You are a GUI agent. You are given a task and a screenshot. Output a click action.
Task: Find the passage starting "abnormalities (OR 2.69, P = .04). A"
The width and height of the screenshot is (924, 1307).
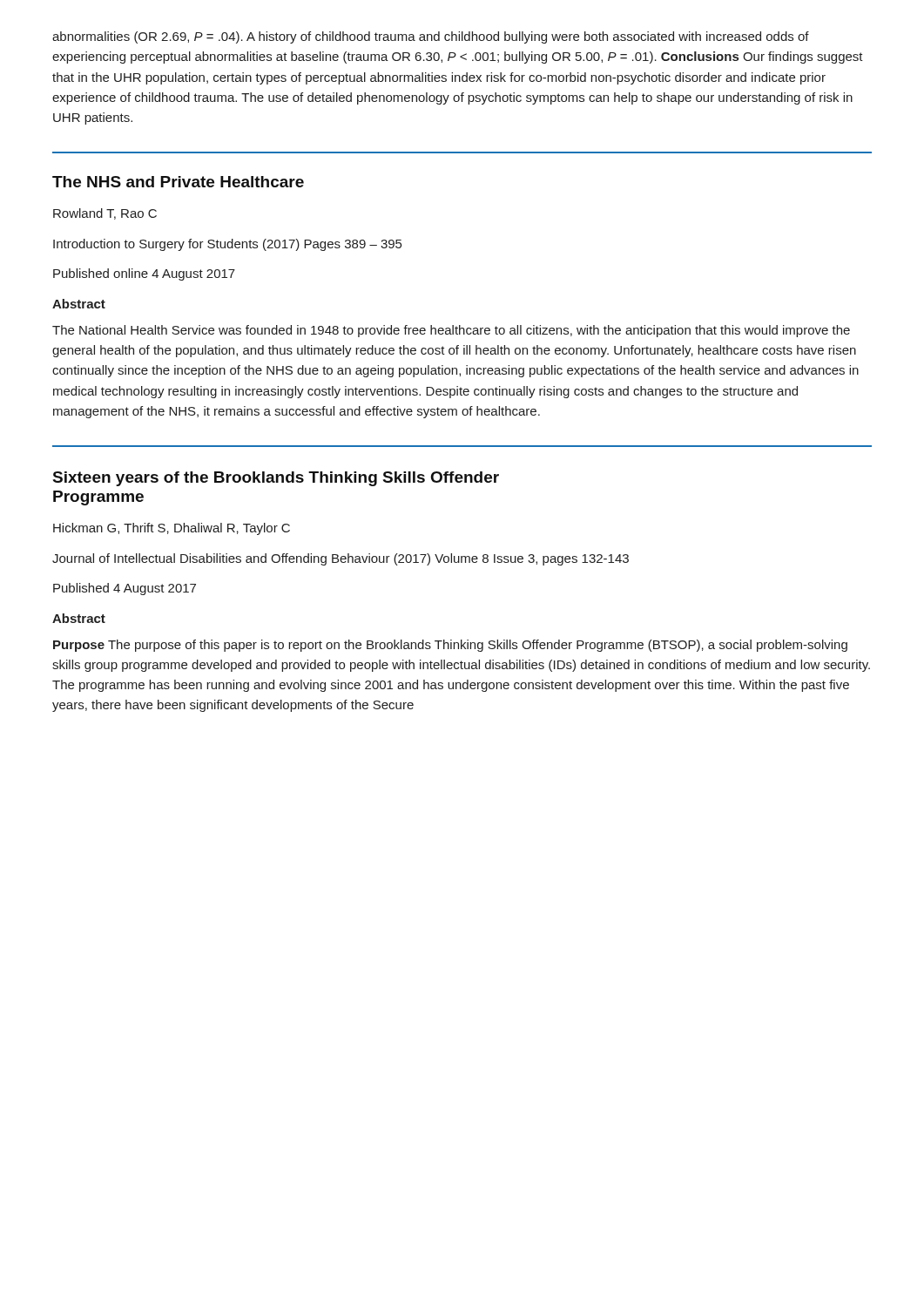457,77
